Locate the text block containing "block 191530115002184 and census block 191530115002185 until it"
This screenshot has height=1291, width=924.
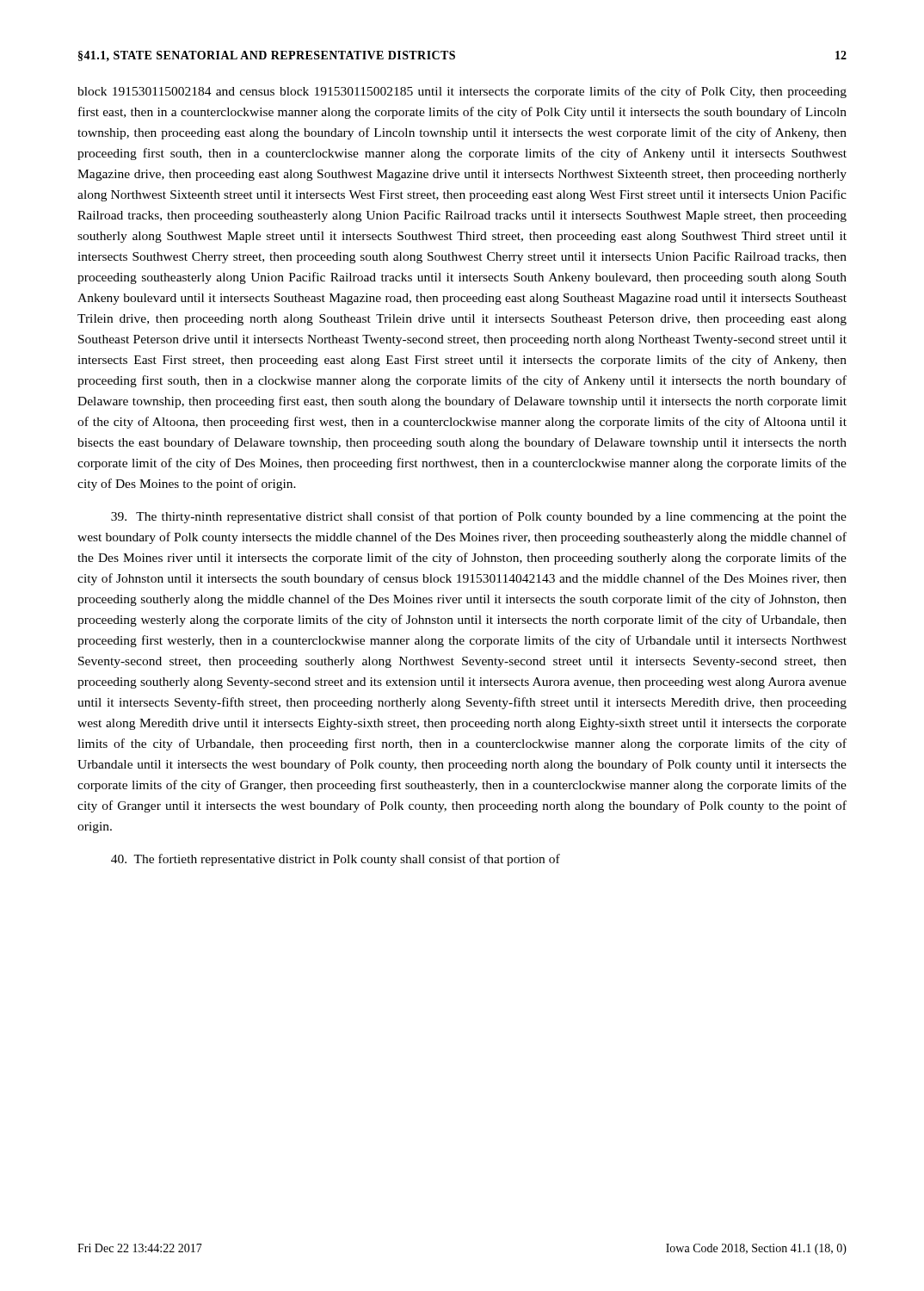462,287
